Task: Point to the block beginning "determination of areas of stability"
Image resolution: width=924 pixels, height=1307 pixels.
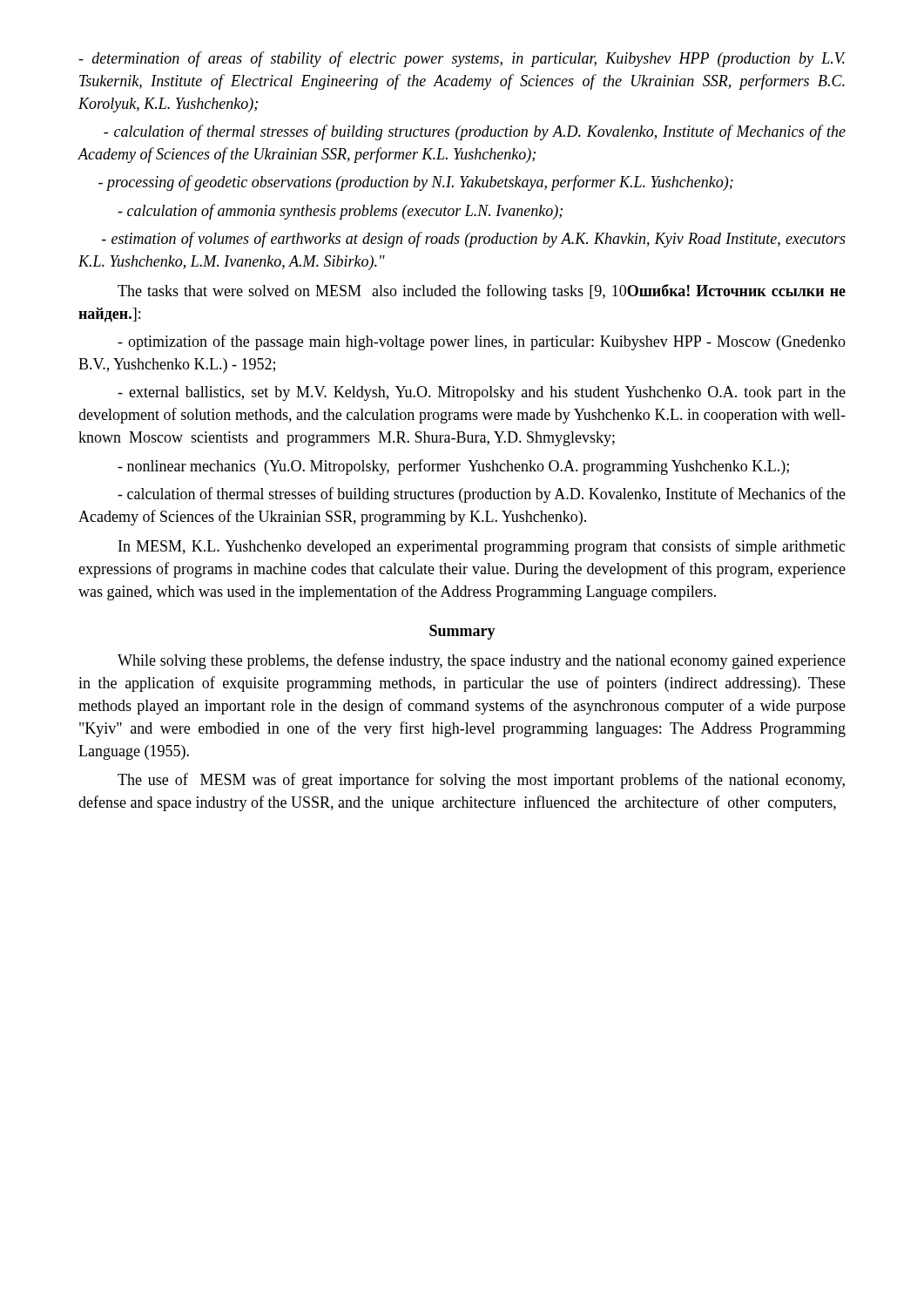Action: pos(462,81)
